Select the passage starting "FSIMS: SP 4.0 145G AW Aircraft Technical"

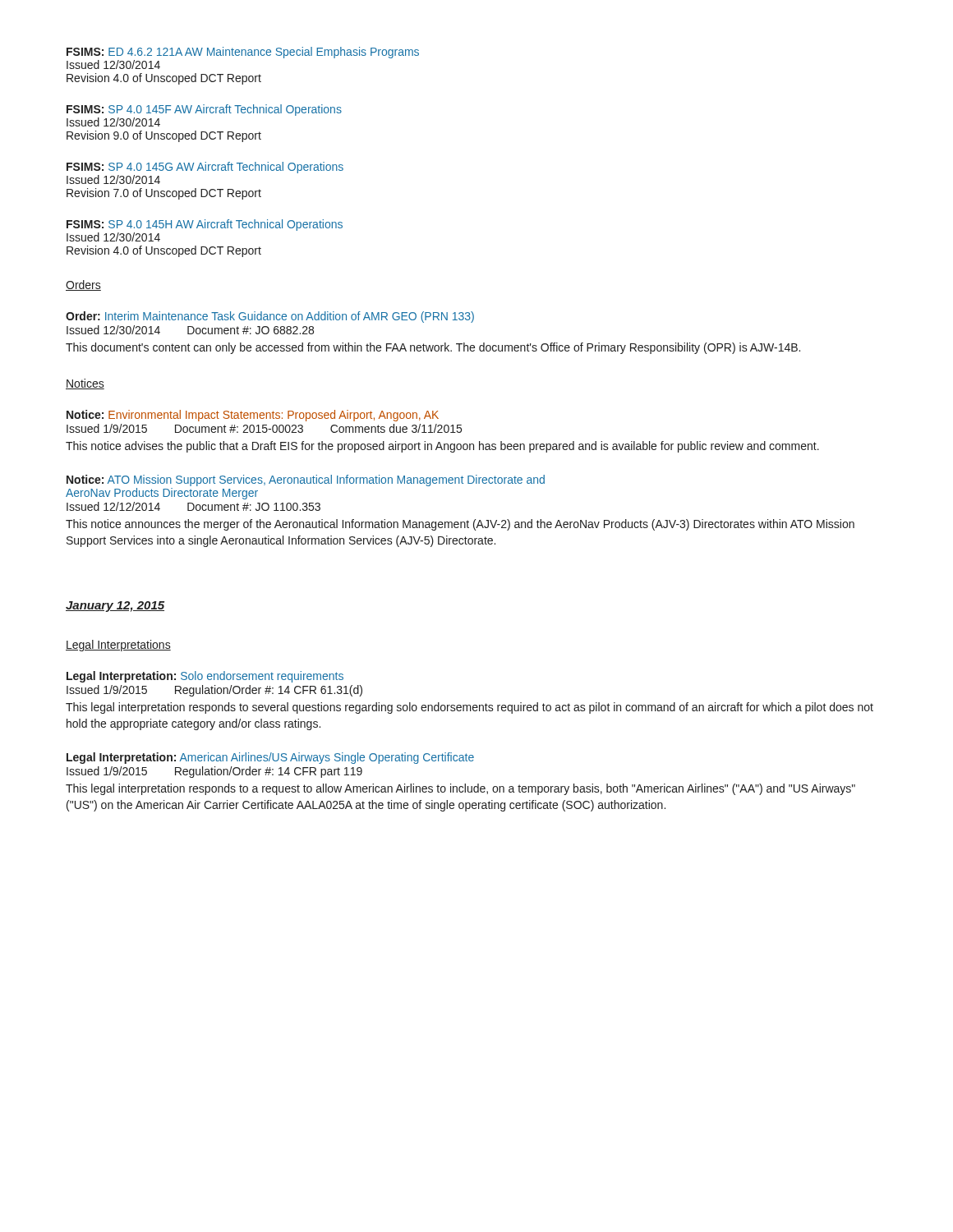[x=205, y=168]
